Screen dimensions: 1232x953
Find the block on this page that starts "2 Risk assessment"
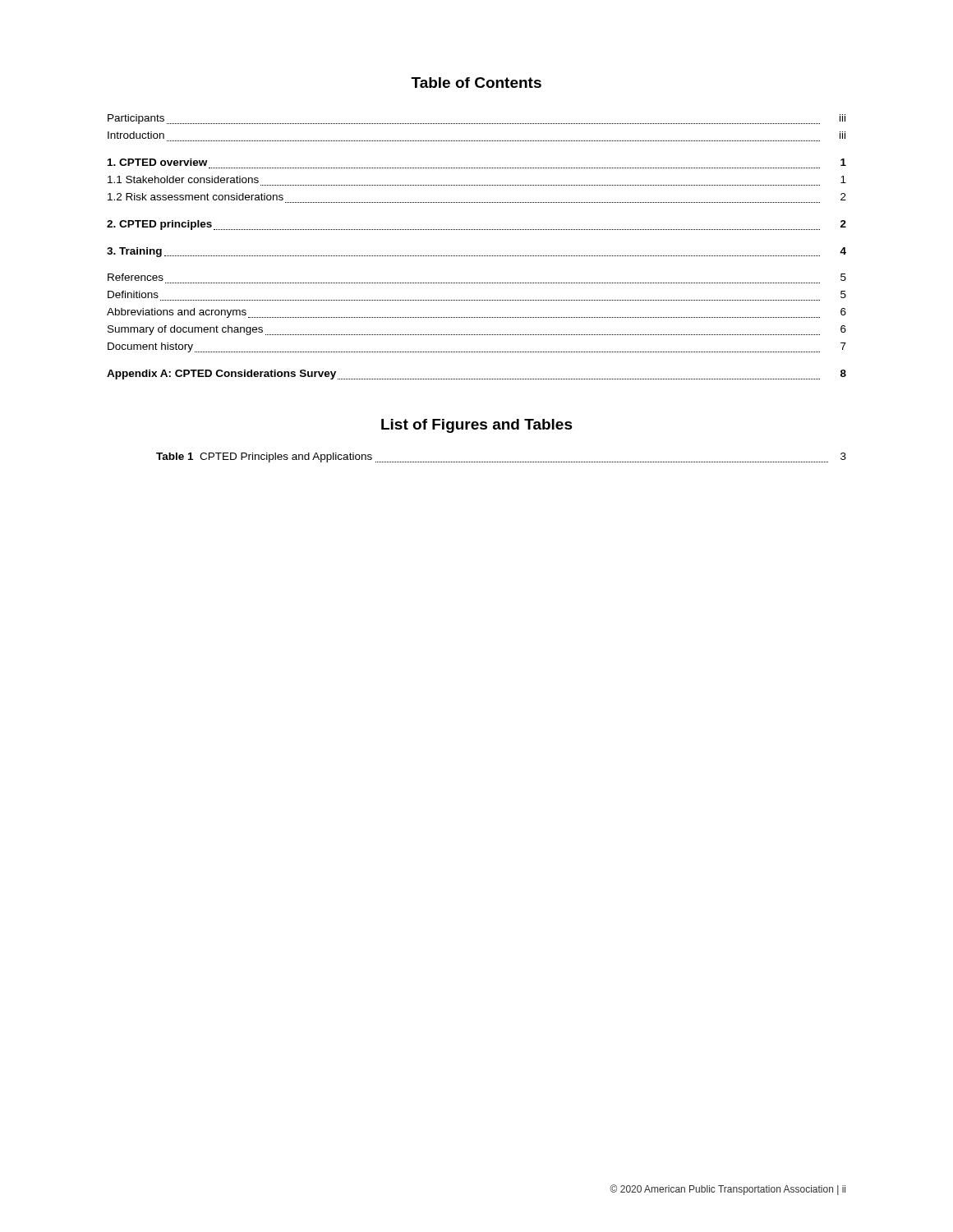(x=476, y=197)
